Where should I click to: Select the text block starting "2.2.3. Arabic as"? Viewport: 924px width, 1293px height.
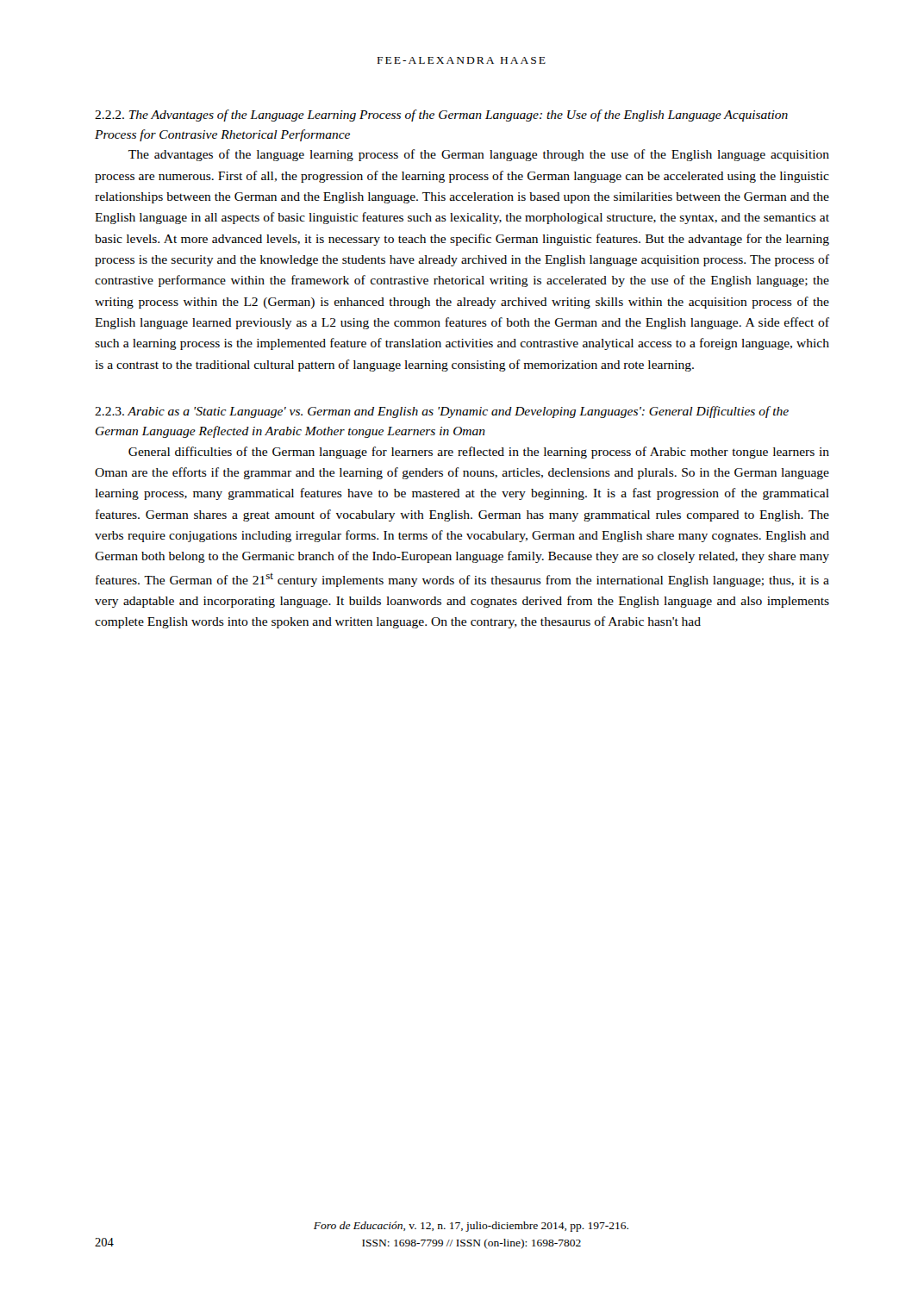442,421
